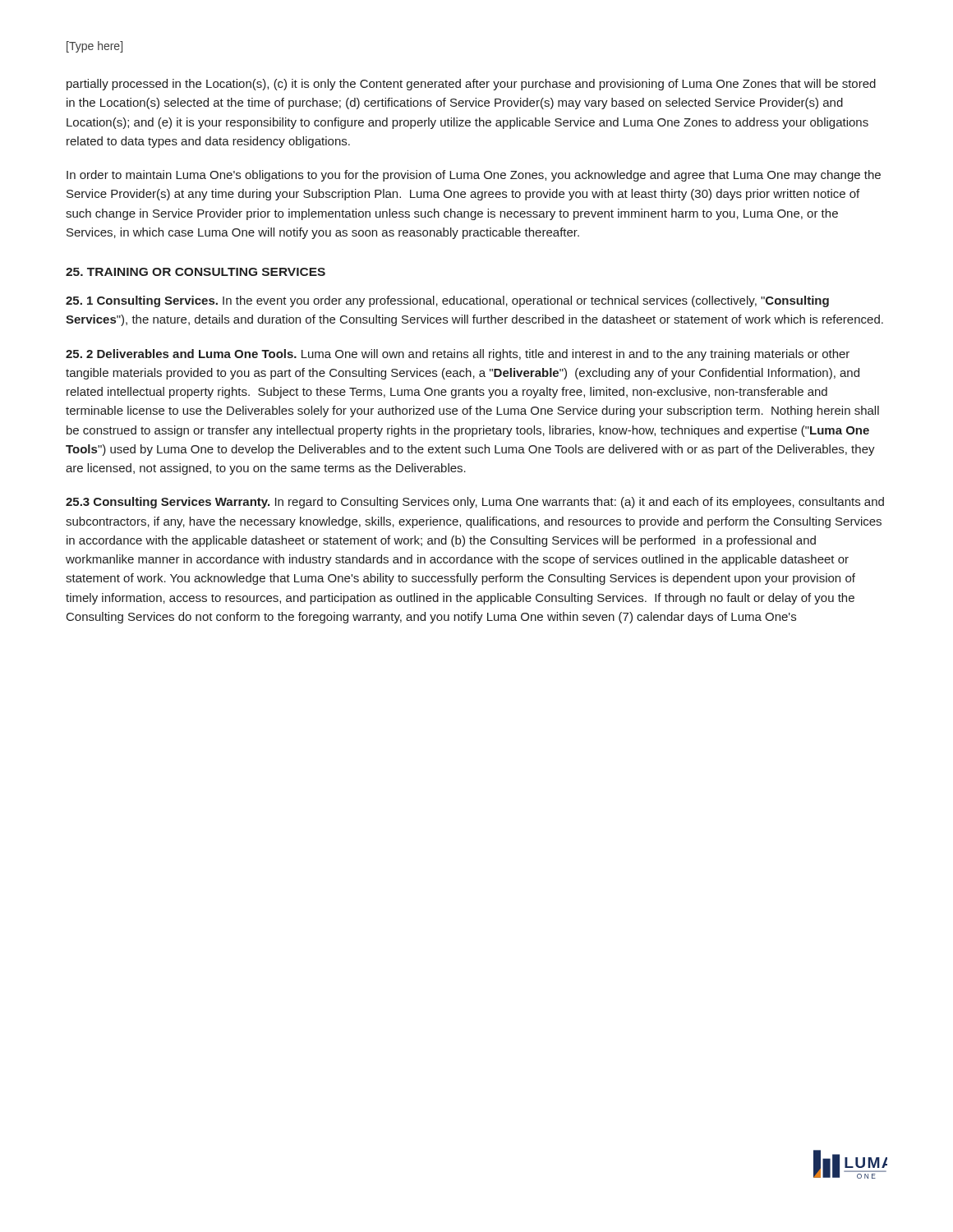Point to the block beginning "In order to maintain Luma One's obligations"
This screenshot has height=1232, width=953.
473,203
